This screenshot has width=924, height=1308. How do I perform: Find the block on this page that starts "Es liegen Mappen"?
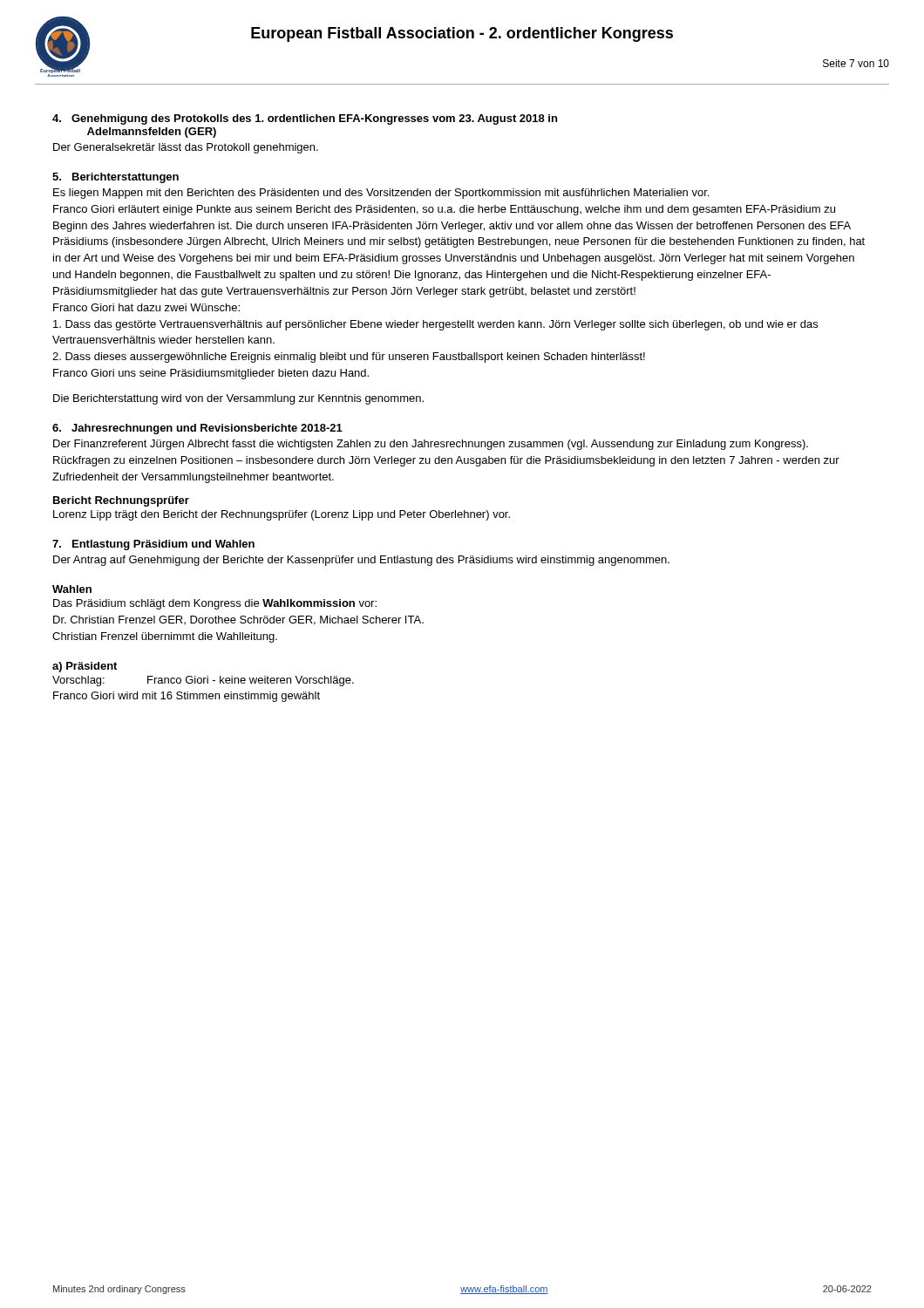(459, 283)
